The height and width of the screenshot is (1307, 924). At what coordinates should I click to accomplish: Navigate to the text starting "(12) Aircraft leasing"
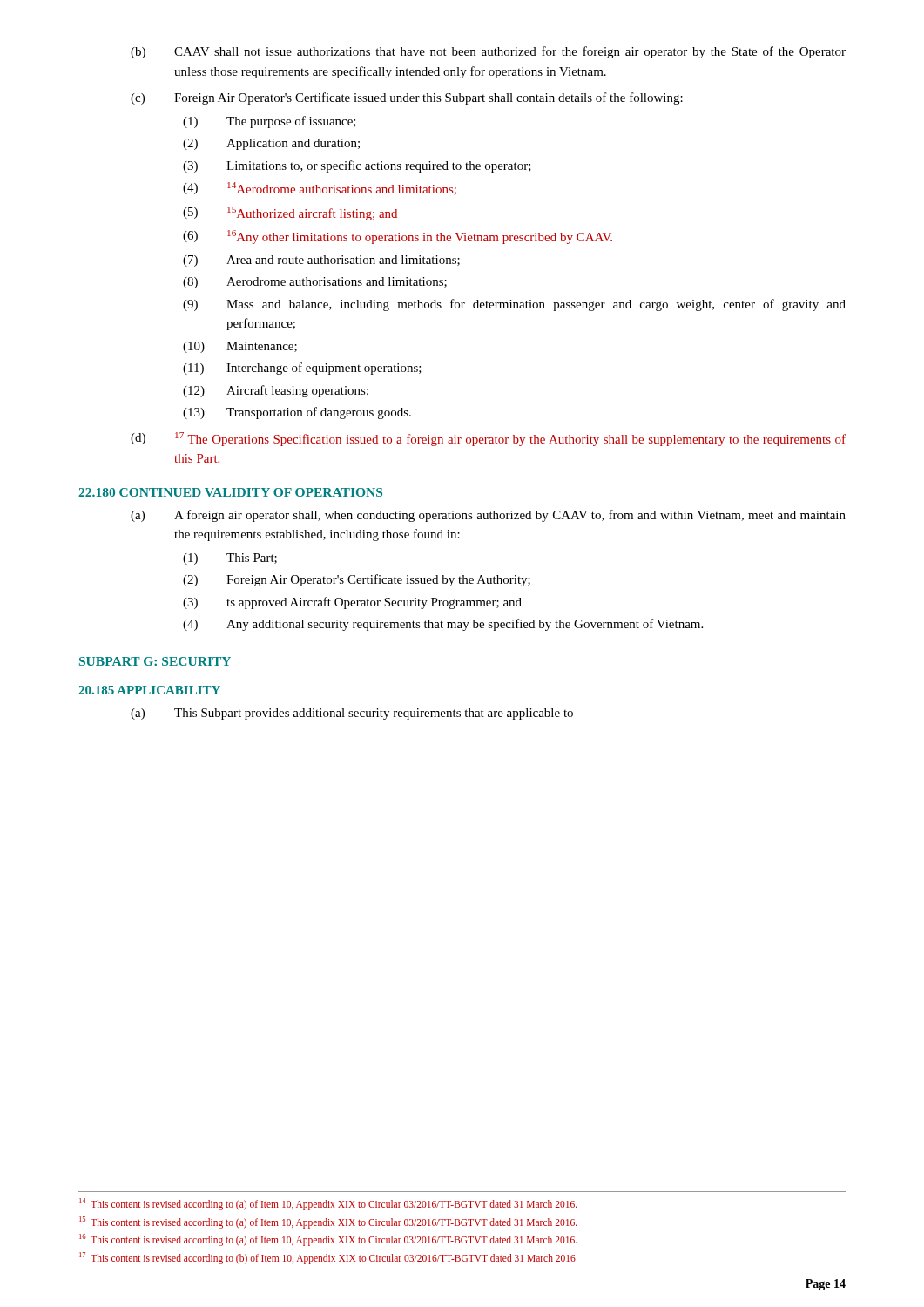(276, 391)
